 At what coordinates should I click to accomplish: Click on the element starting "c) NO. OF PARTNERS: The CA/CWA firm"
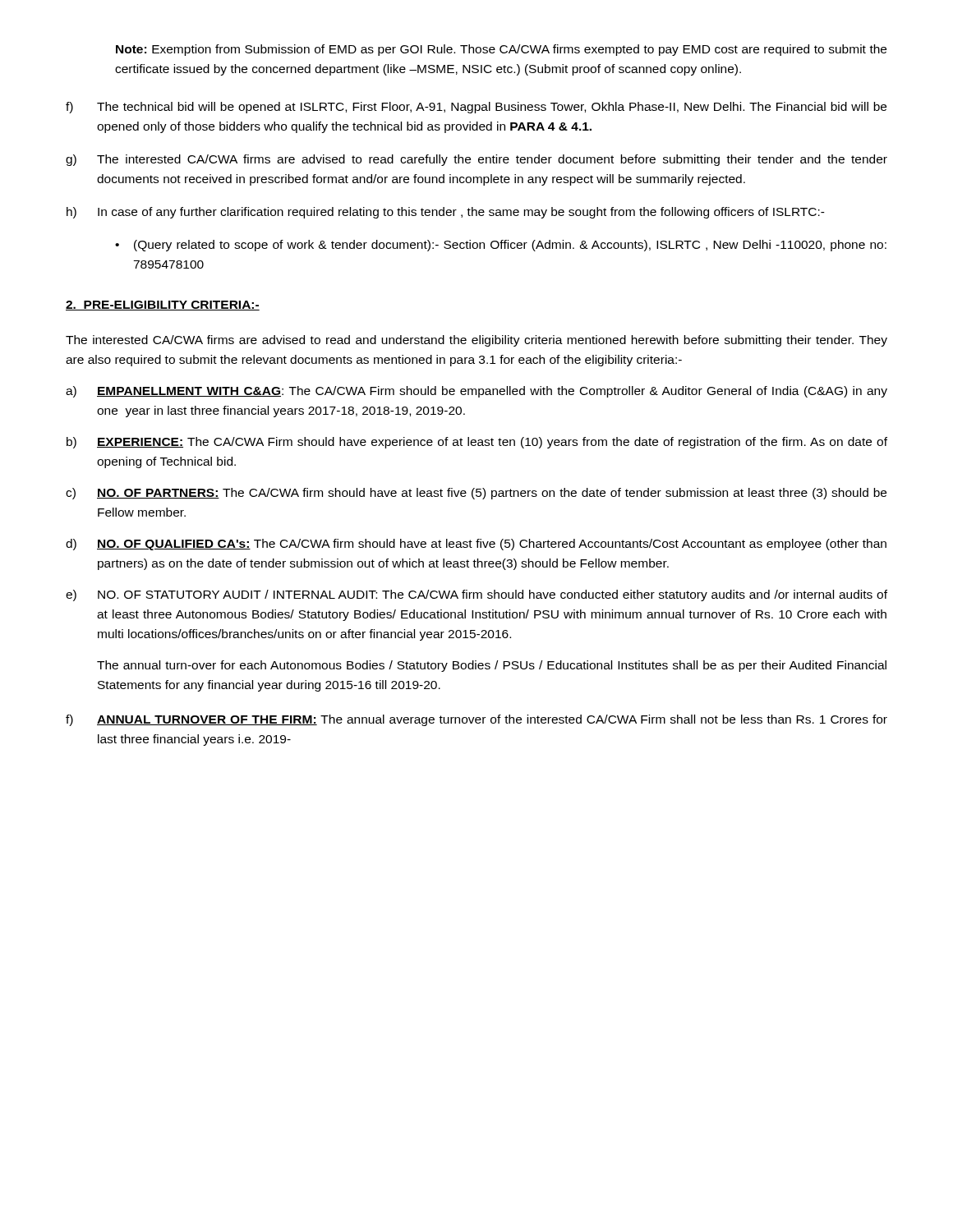(x=476, y=503)
